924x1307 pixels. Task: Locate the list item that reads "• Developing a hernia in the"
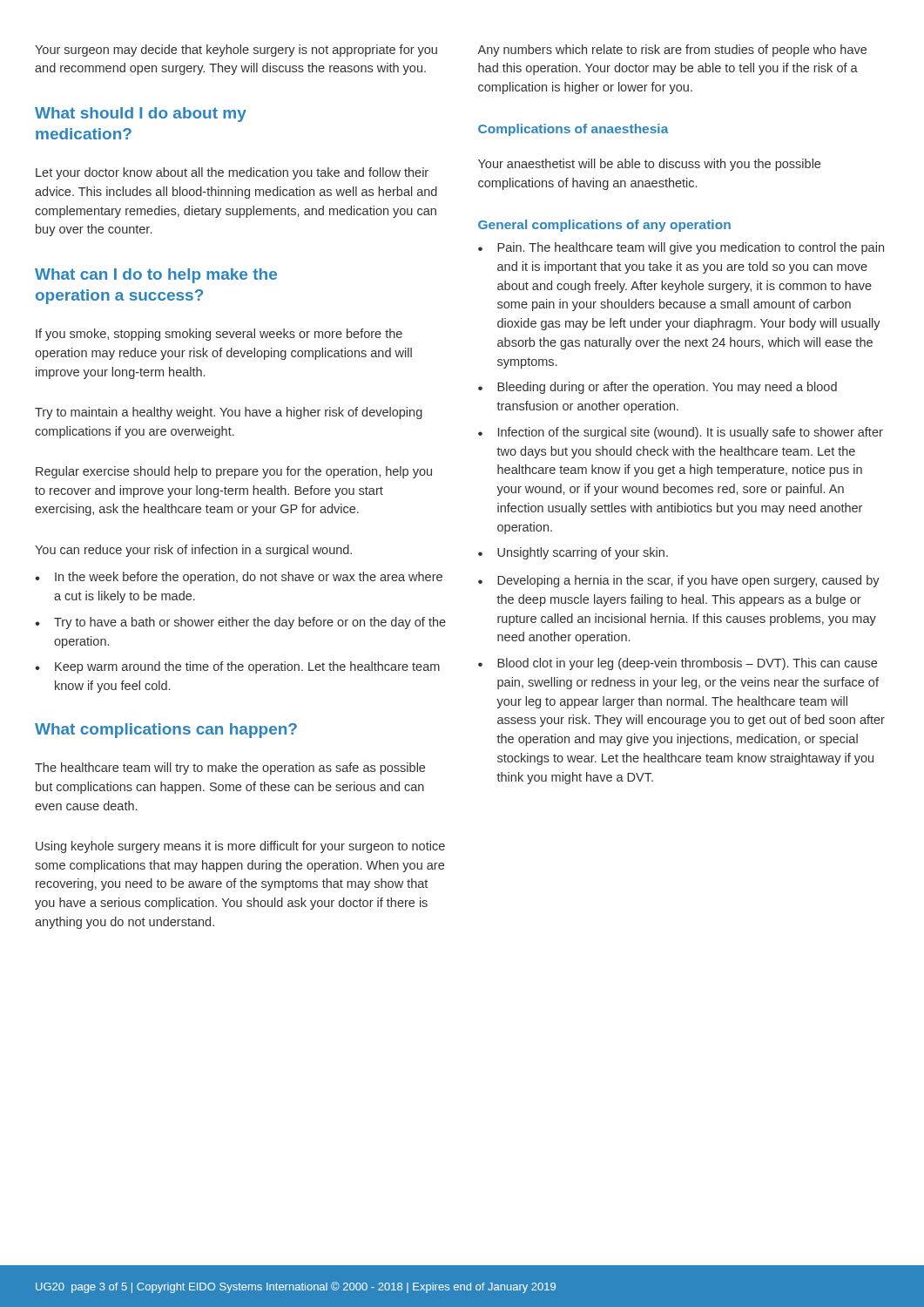[683, 610]
